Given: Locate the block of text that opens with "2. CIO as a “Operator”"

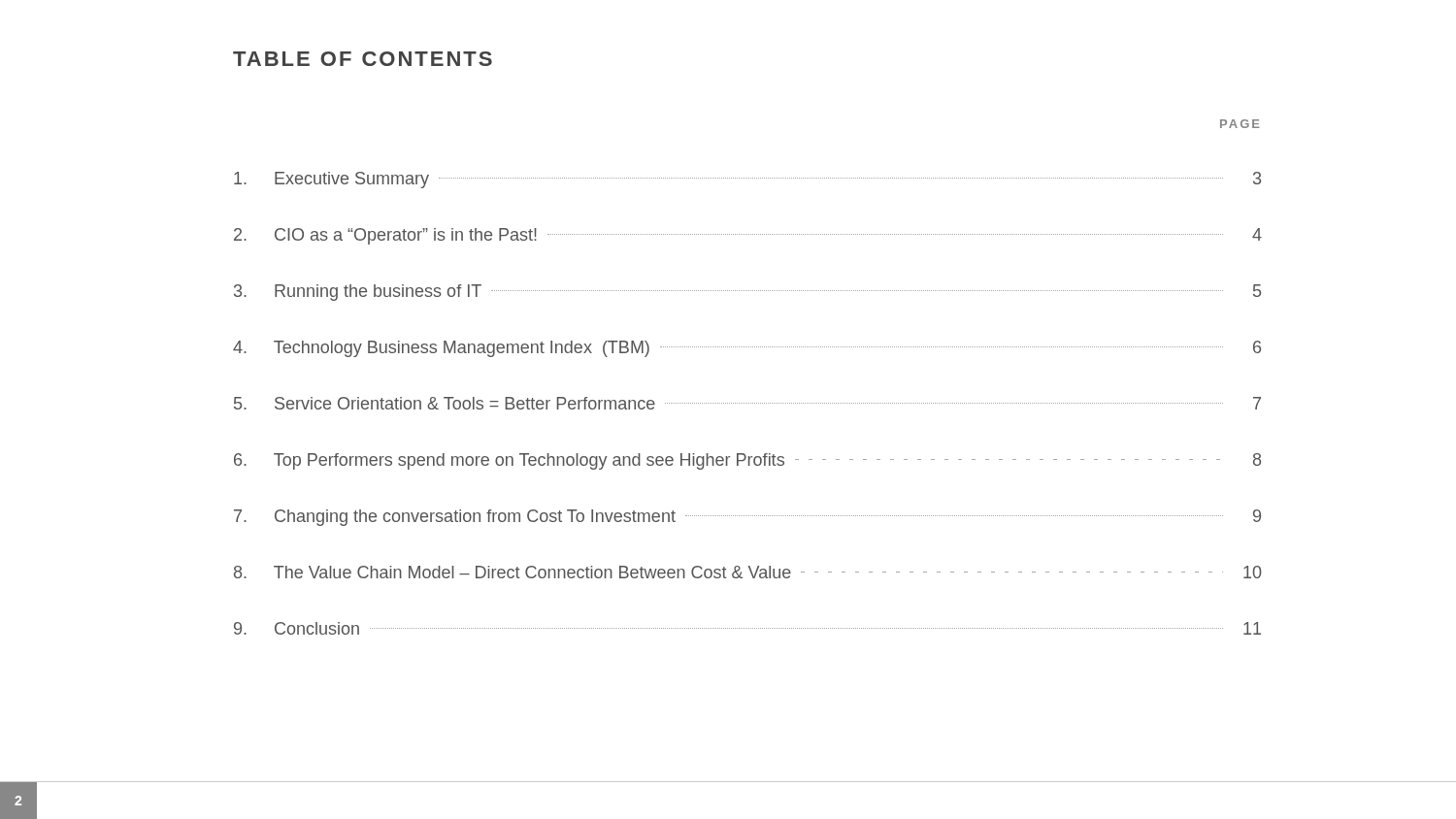Looking at the screenshot, I should [747, 235].
